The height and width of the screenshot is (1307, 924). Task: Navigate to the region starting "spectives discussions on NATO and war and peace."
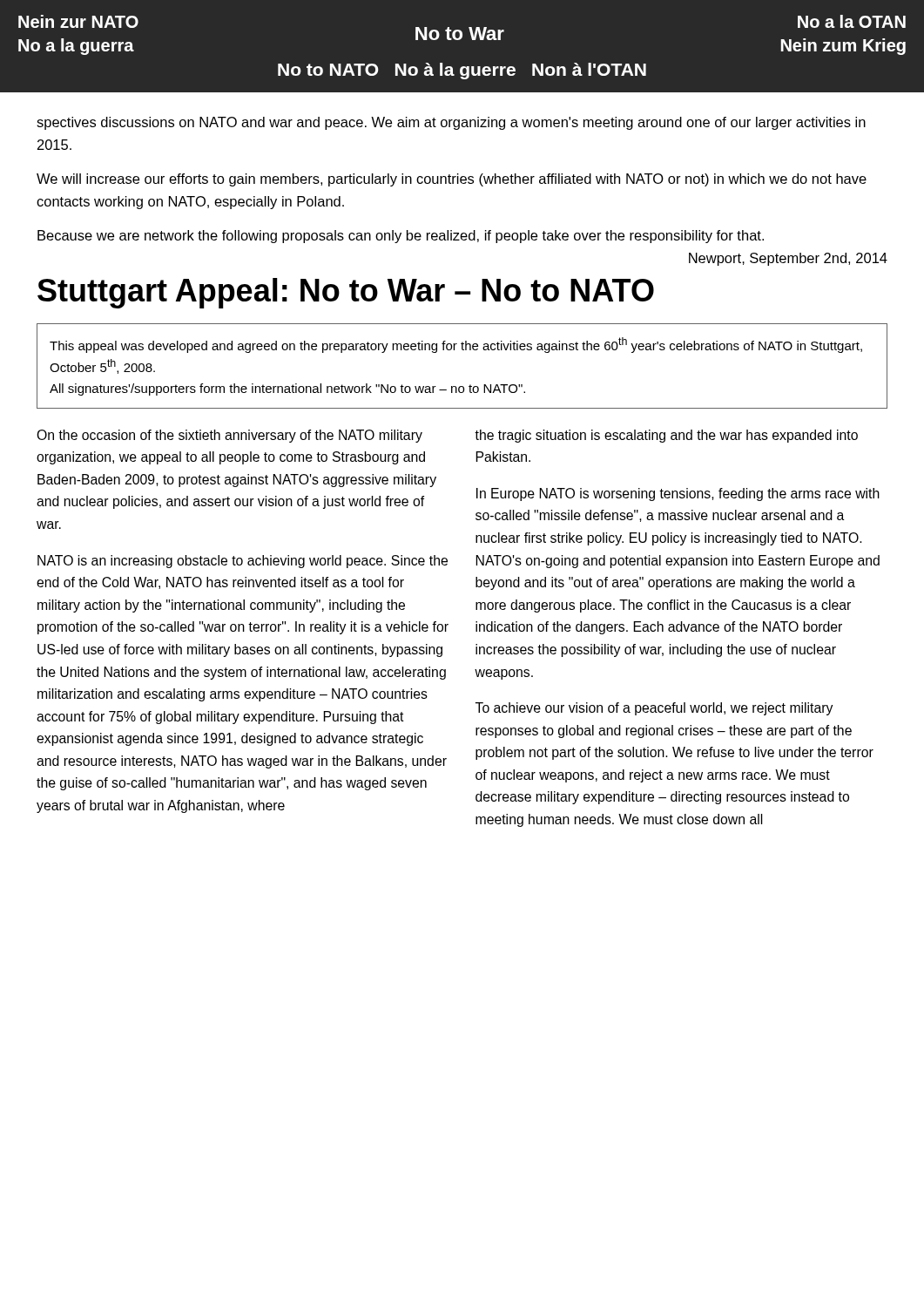[x=451, y=133]
